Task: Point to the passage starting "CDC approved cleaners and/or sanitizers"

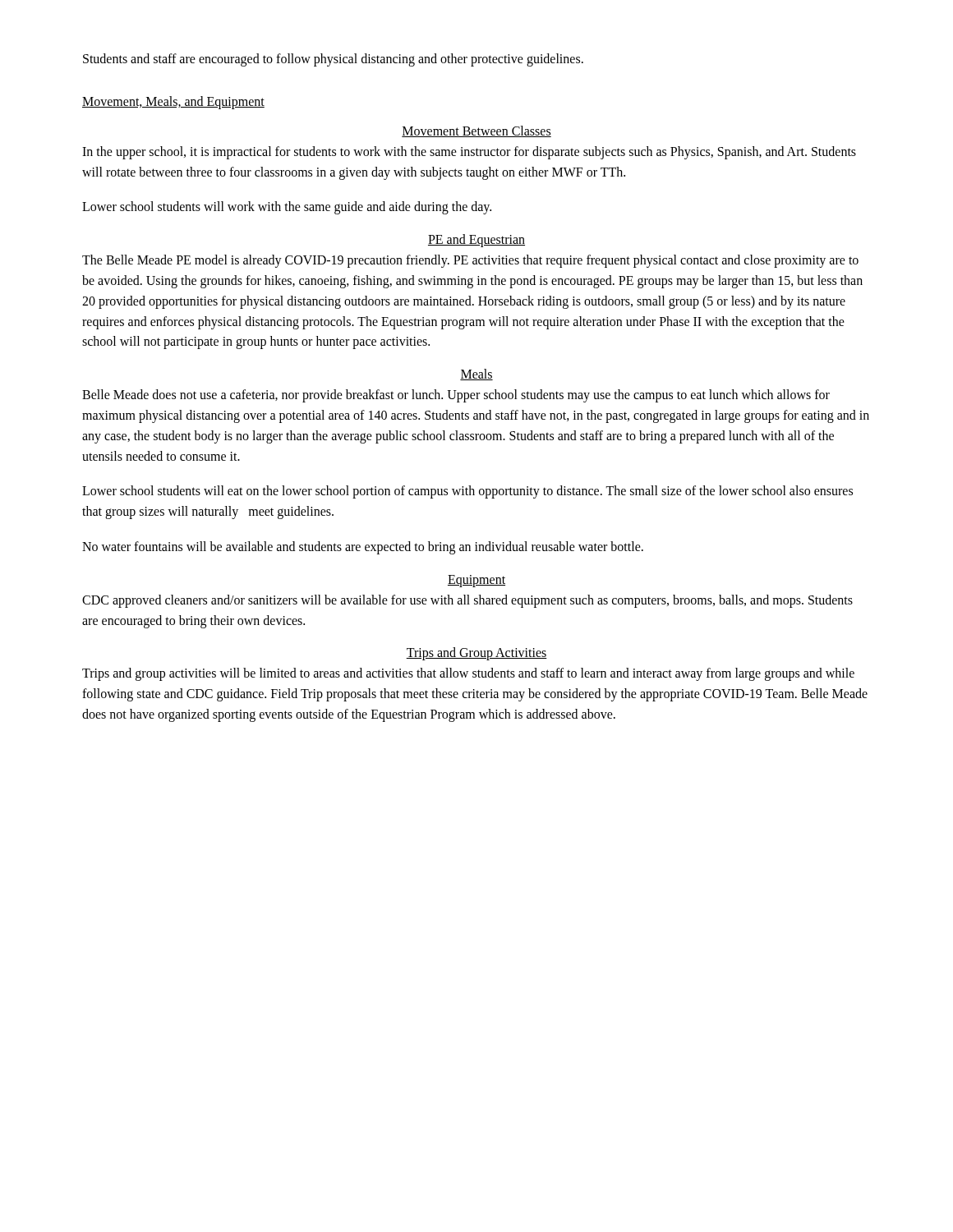Action: point(476,611)
